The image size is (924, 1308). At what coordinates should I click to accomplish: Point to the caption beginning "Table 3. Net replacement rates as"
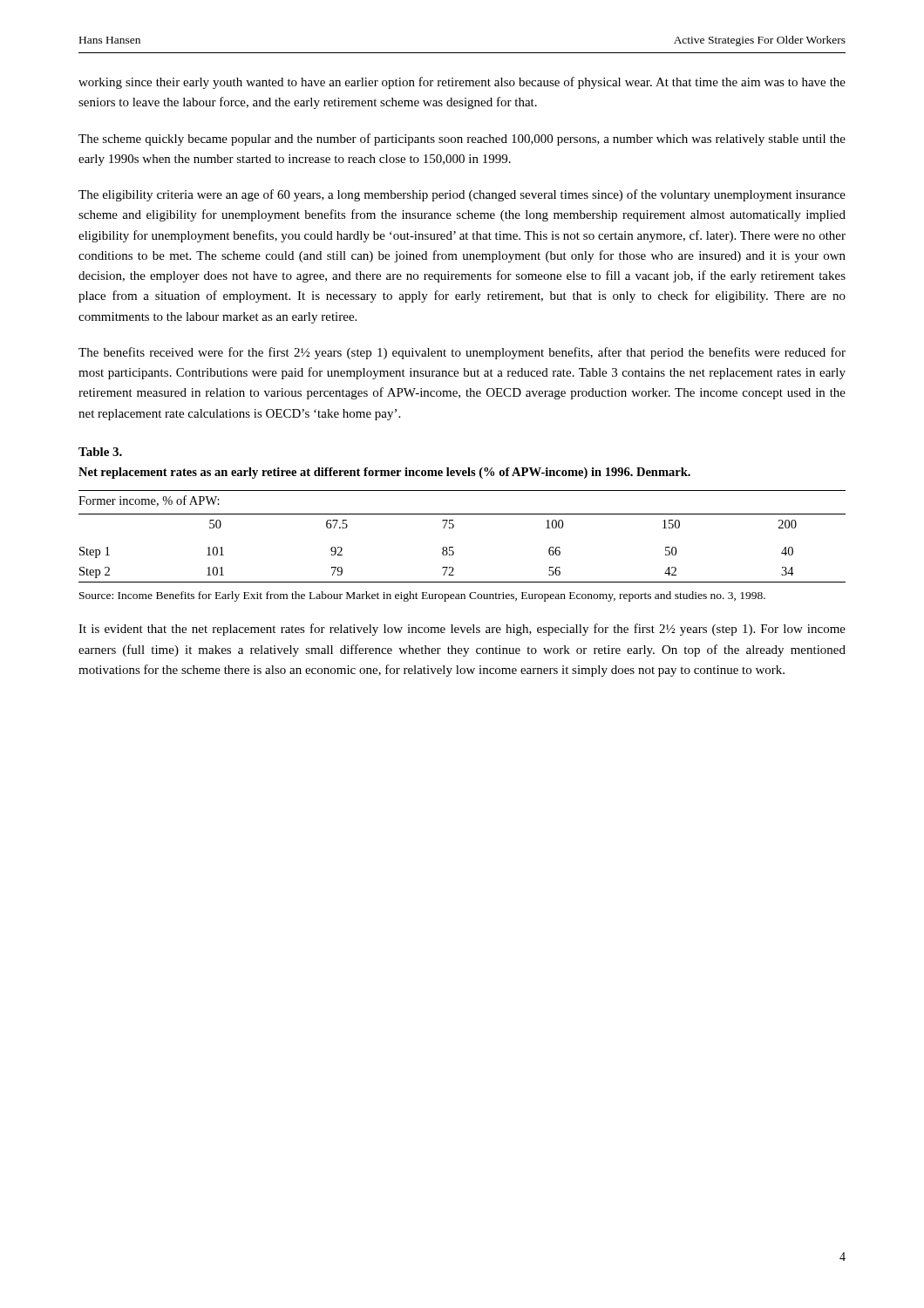[462, 463]
